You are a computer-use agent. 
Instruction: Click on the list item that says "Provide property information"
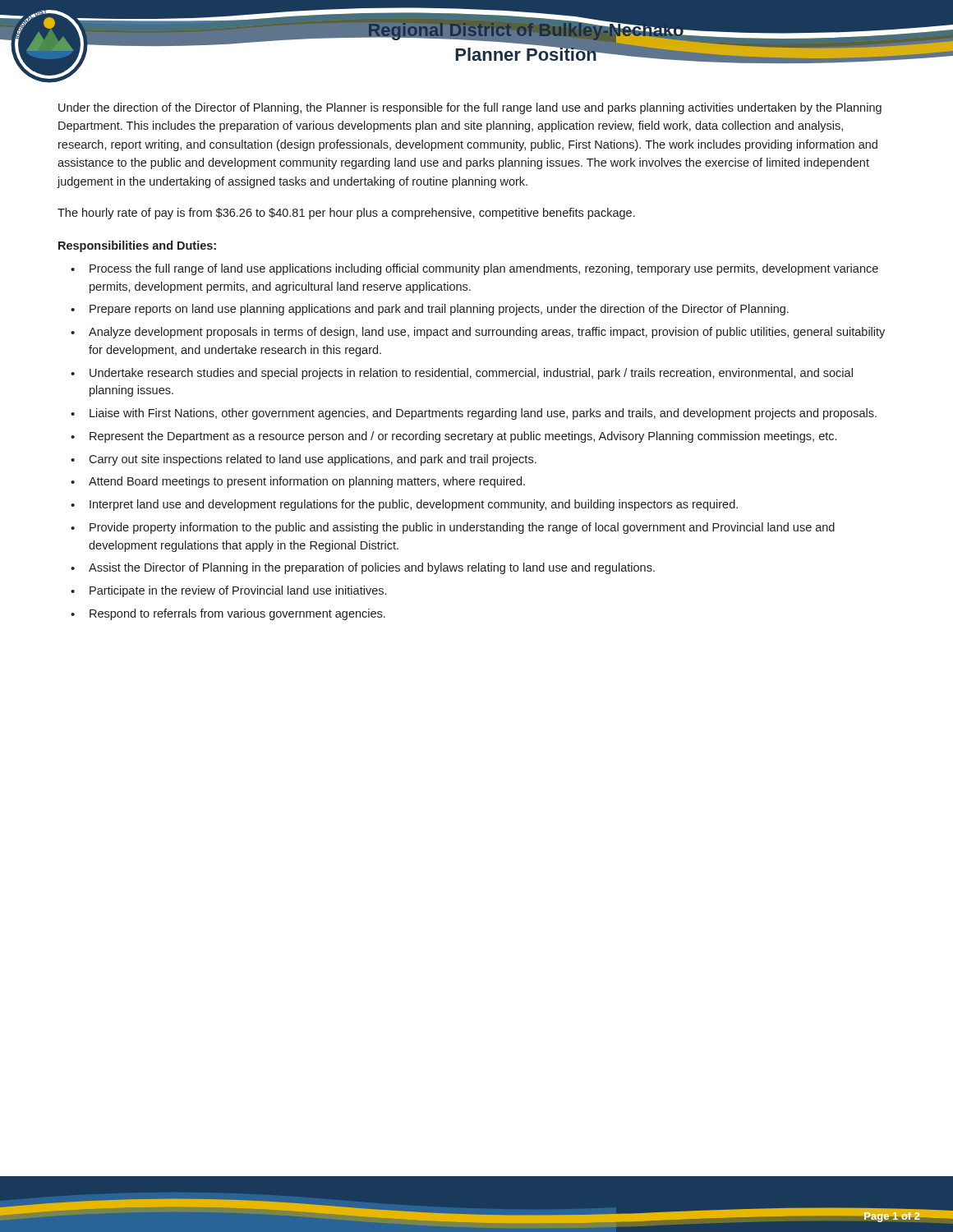pyautogui.click(x=462, y=536)
